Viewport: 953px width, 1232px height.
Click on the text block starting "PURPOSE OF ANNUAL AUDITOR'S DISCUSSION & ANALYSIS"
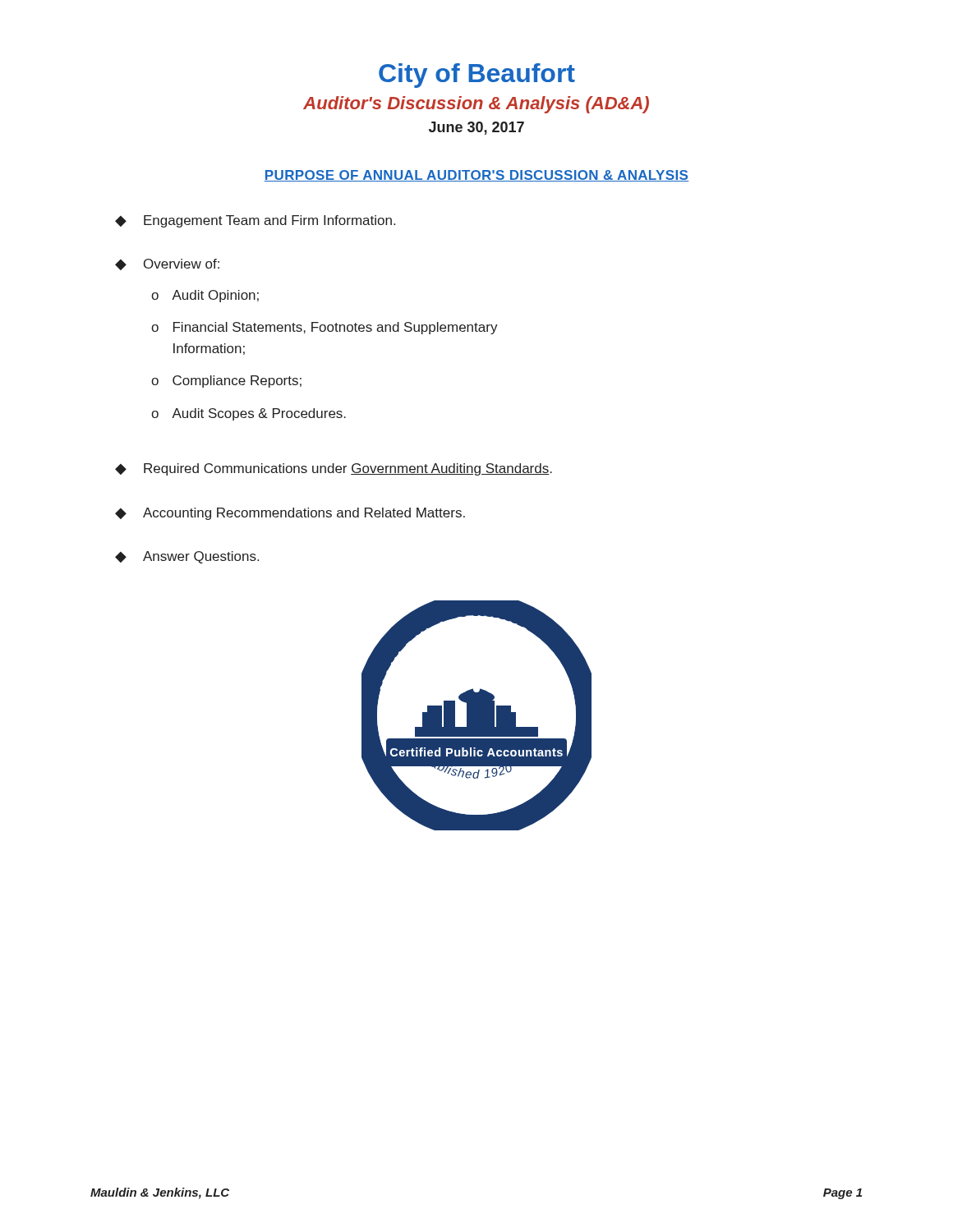coord(476,176)
